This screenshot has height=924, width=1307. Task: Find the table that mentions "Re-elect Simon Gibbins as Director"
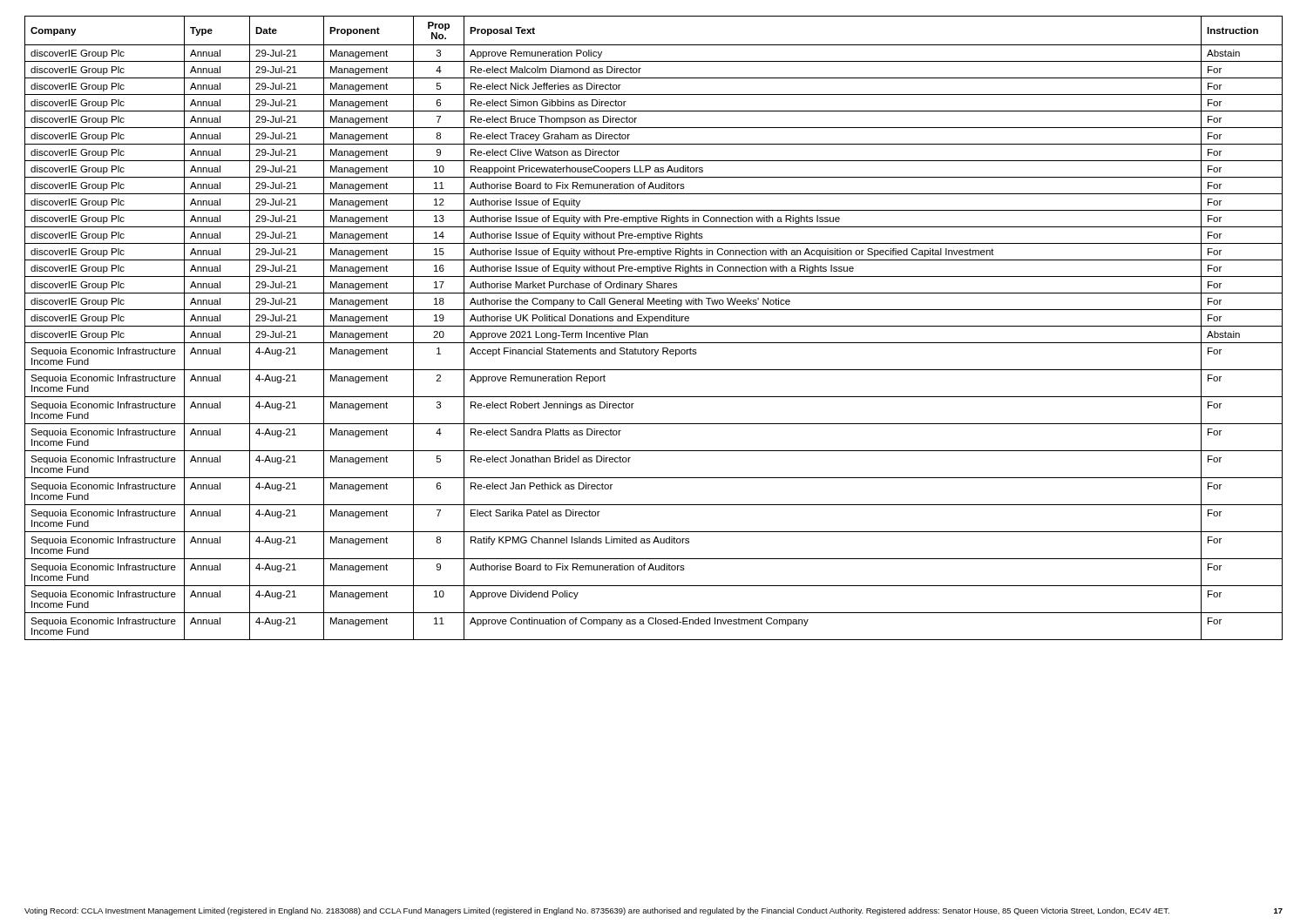pos(654,328)
